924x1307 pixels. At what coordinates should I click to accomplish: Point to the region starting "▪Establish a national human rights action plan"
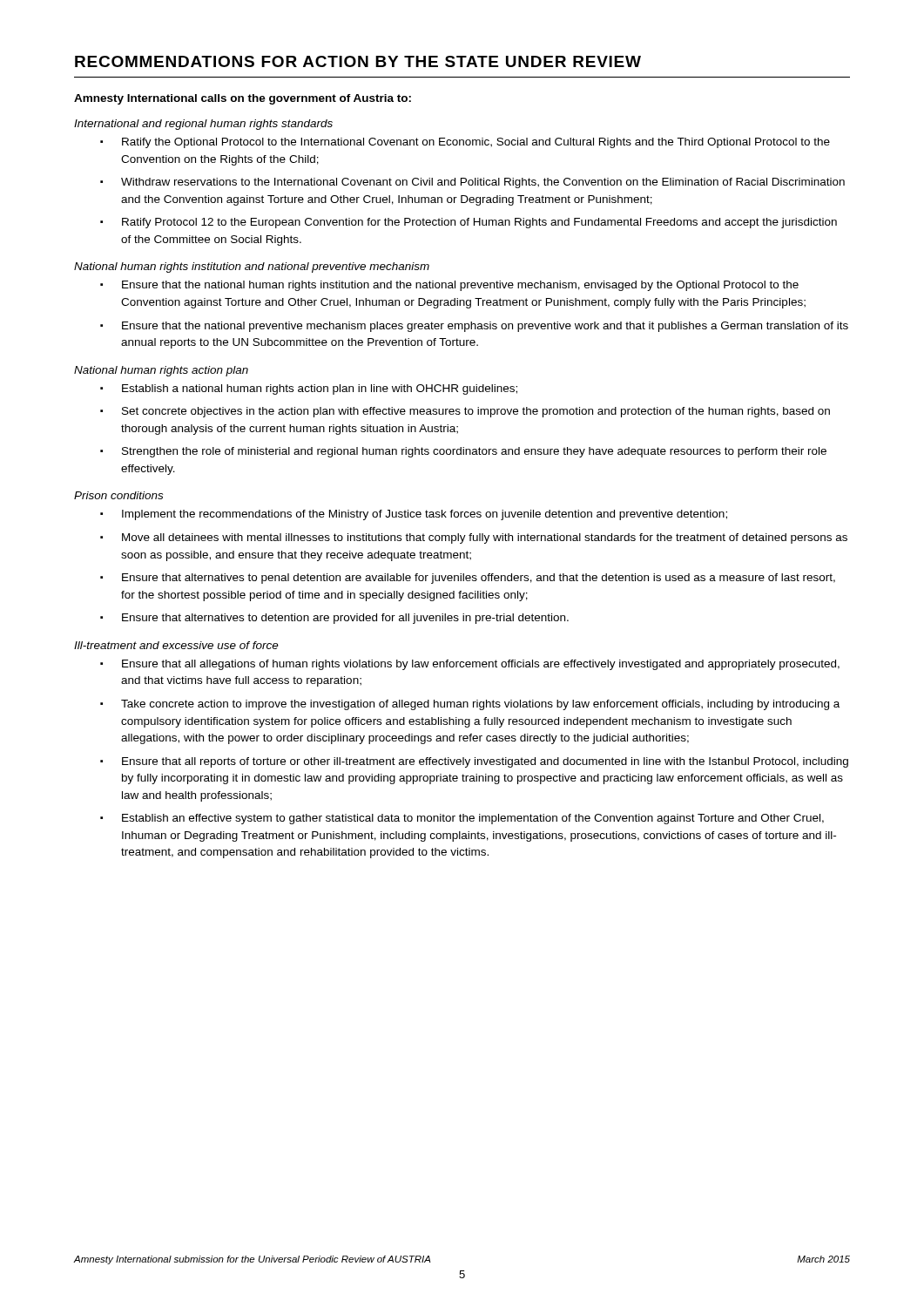point(475,388)
